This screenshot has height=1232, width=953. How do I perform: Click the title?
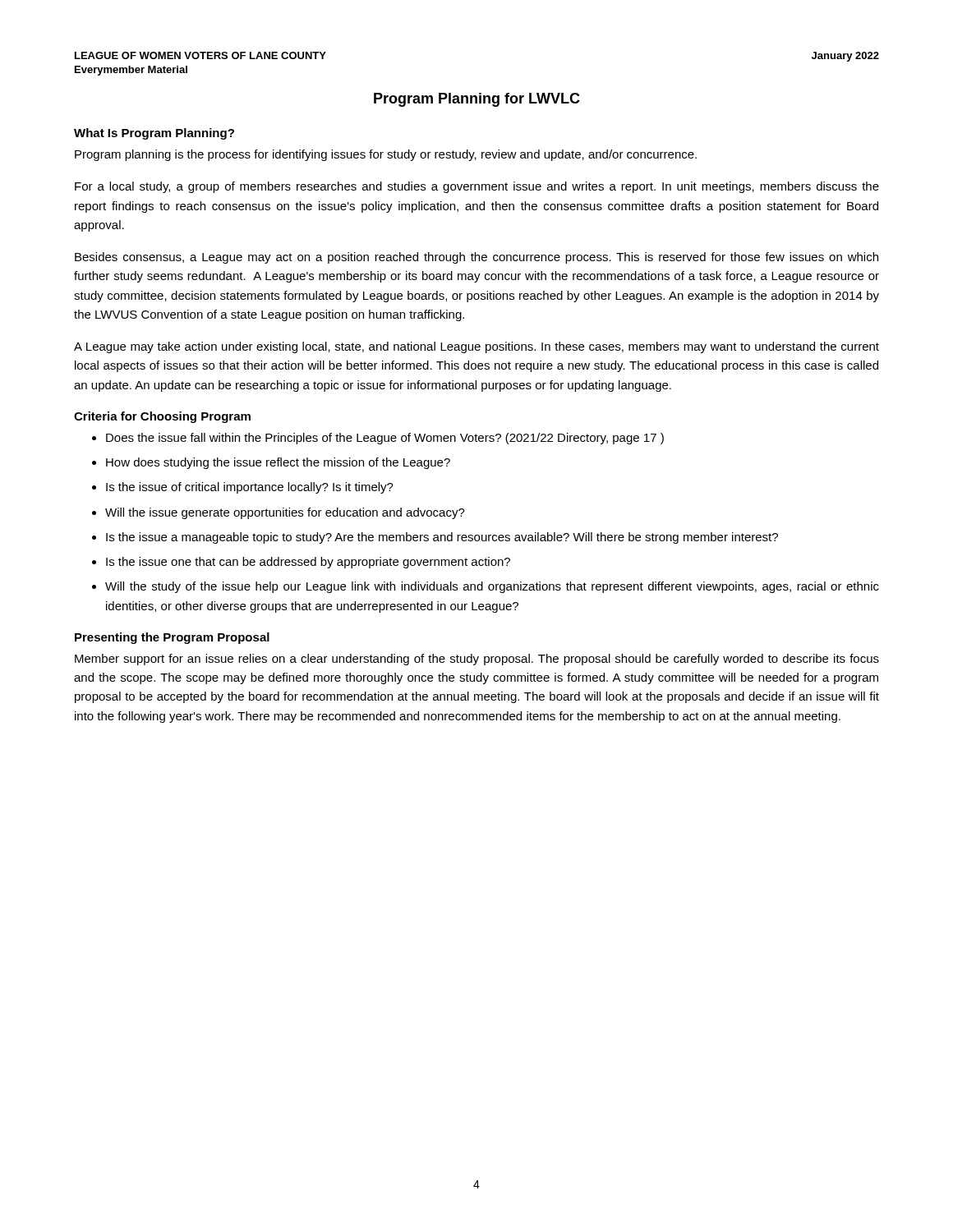tap(476, 99)
